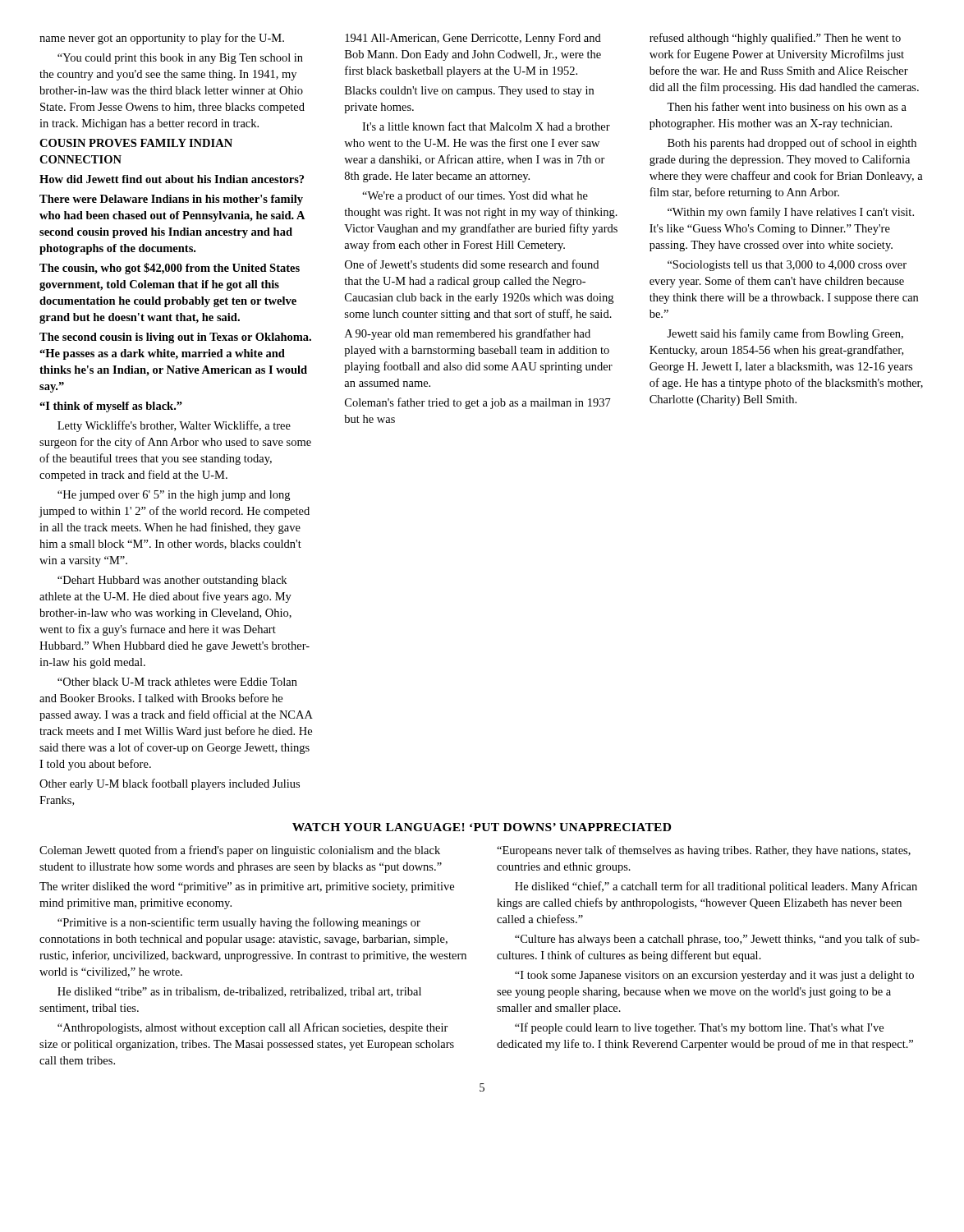This screenshot has height=1232, width=964.
Task: Click on the block starting "name never got an"
Action: coord(177,81)
